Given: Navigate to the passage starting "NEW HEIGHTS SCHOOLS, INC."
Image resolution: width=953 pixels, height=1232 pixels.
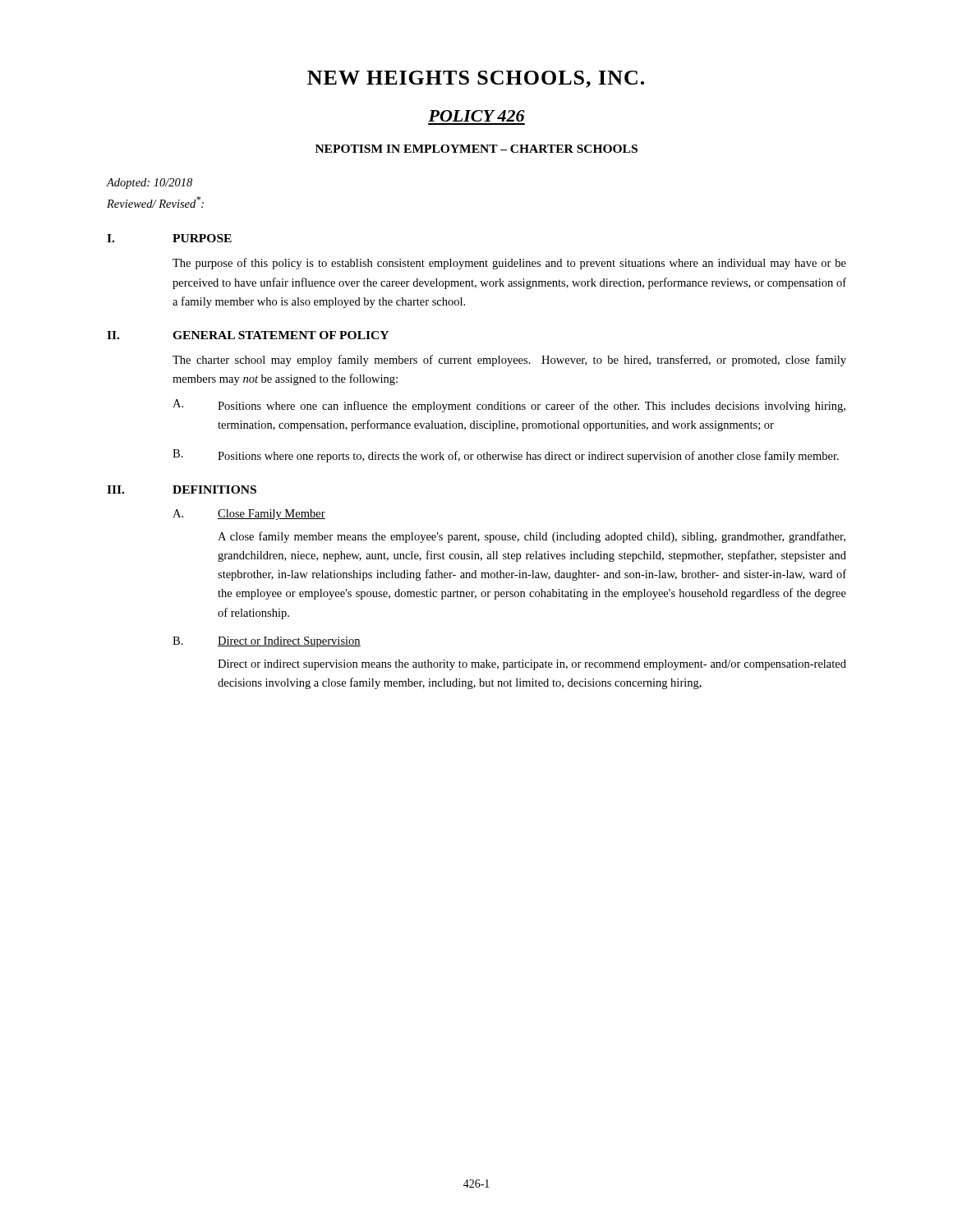Looking at the screenshot, I should click(476, 78).
